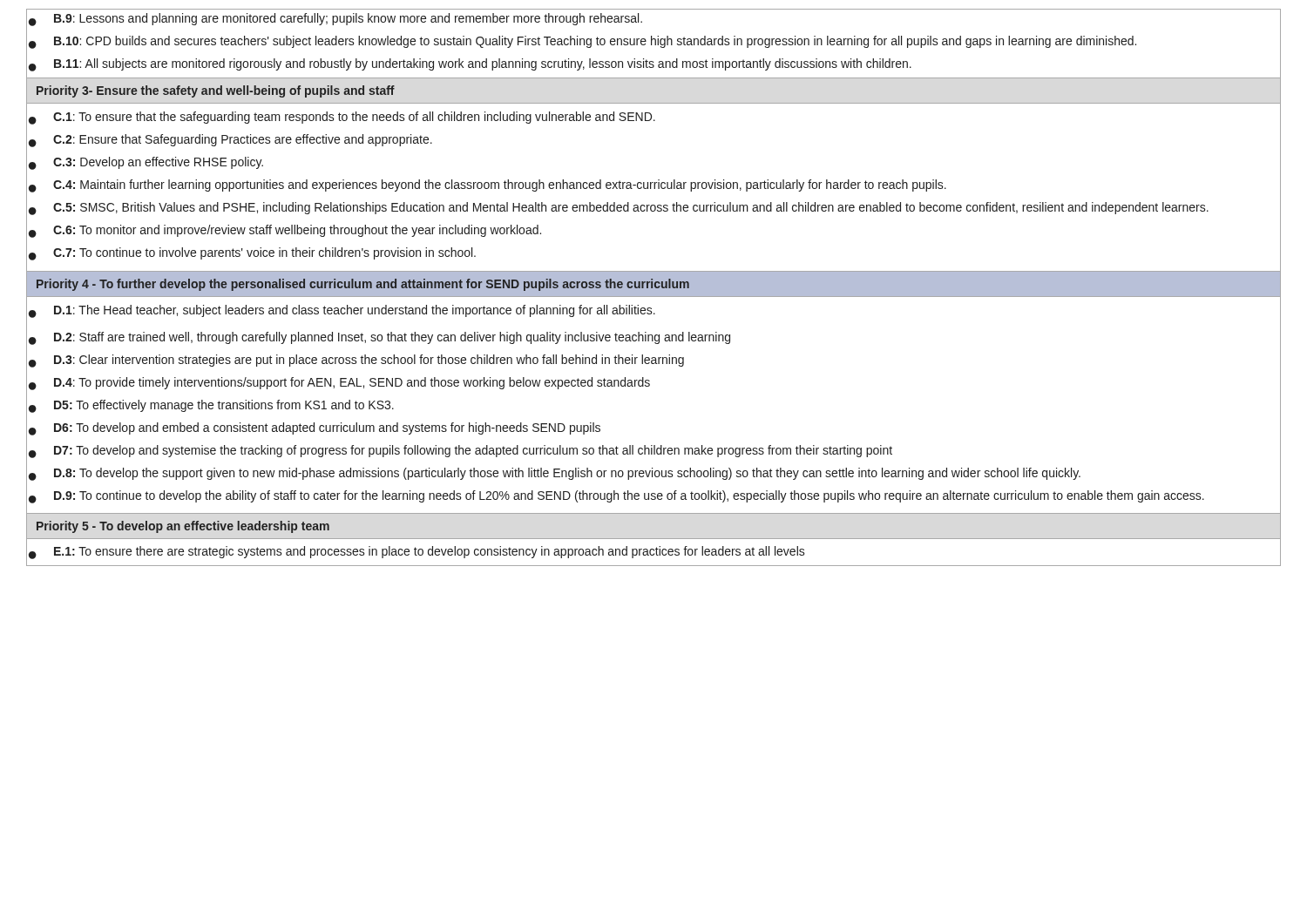This screenshot has height=924, width=1307.
Task: Find the block on this page that starts "C.7: To continue to involve parents' voice in"
Action: (265, 253)
